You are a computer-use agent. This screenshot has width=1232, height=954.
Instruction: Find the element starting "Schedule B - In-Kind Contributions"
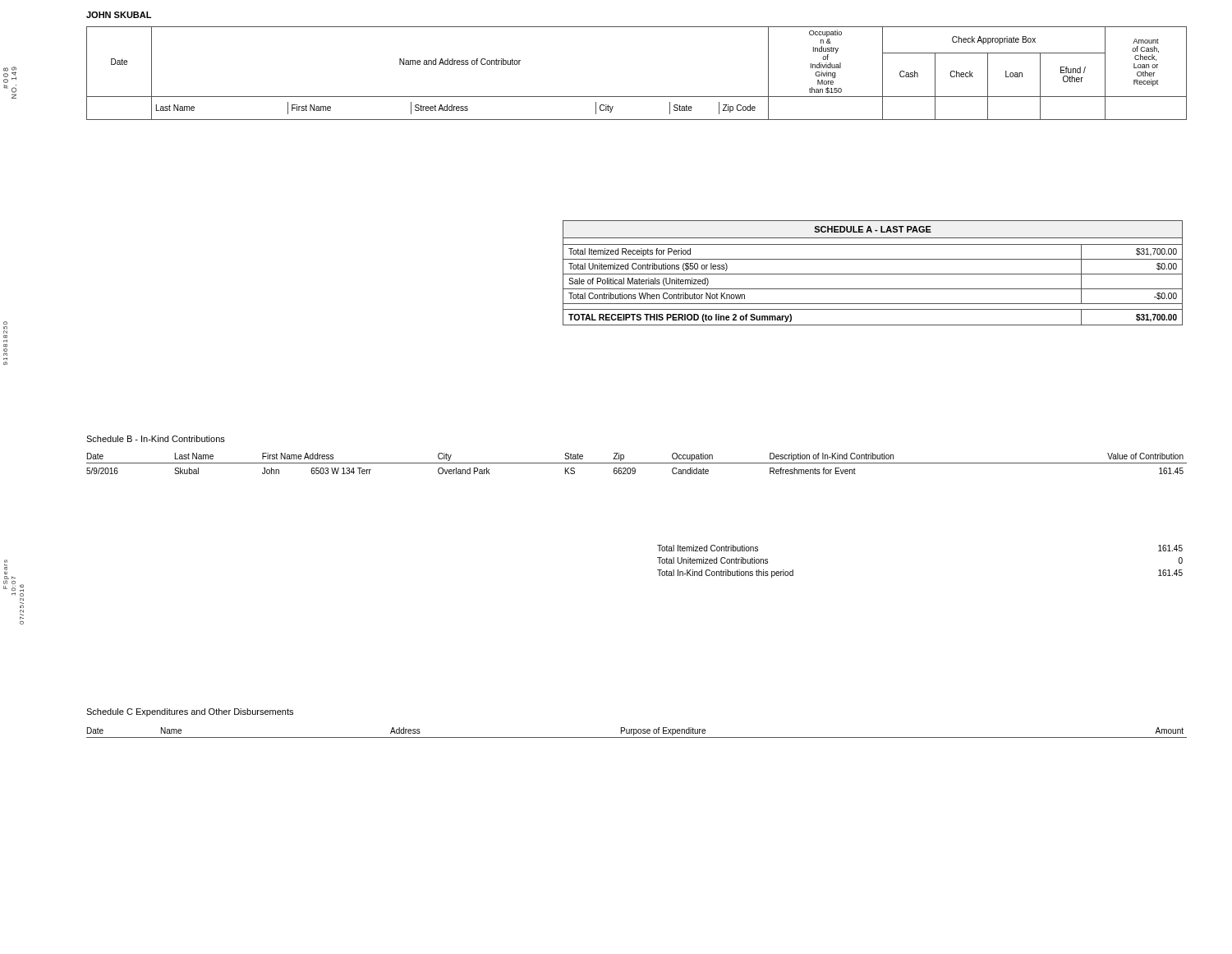point(156,439)
